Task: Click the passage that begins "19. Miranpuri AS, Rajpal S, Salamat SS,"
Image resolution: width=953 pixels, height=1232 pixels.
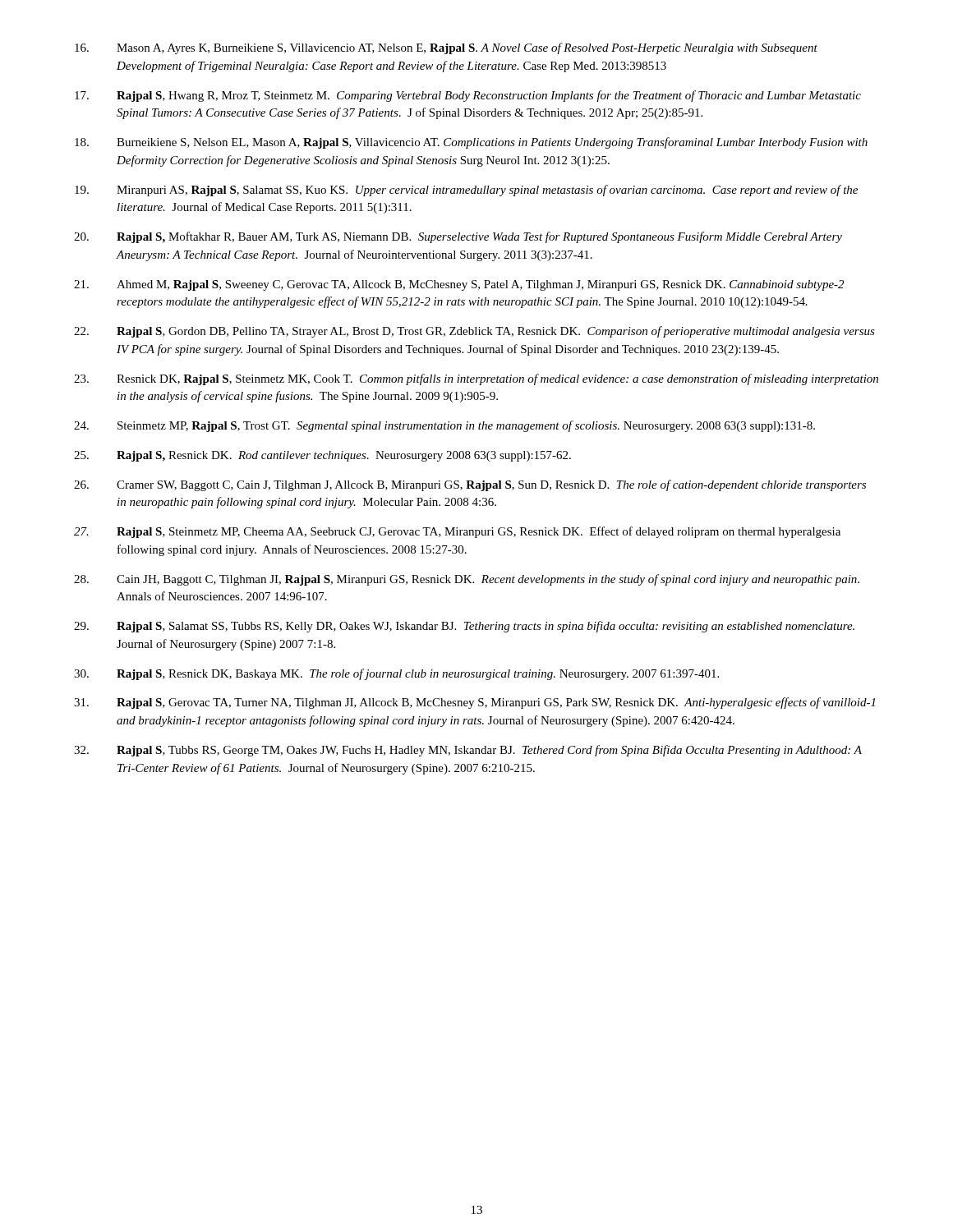Action: coord(476,199)
